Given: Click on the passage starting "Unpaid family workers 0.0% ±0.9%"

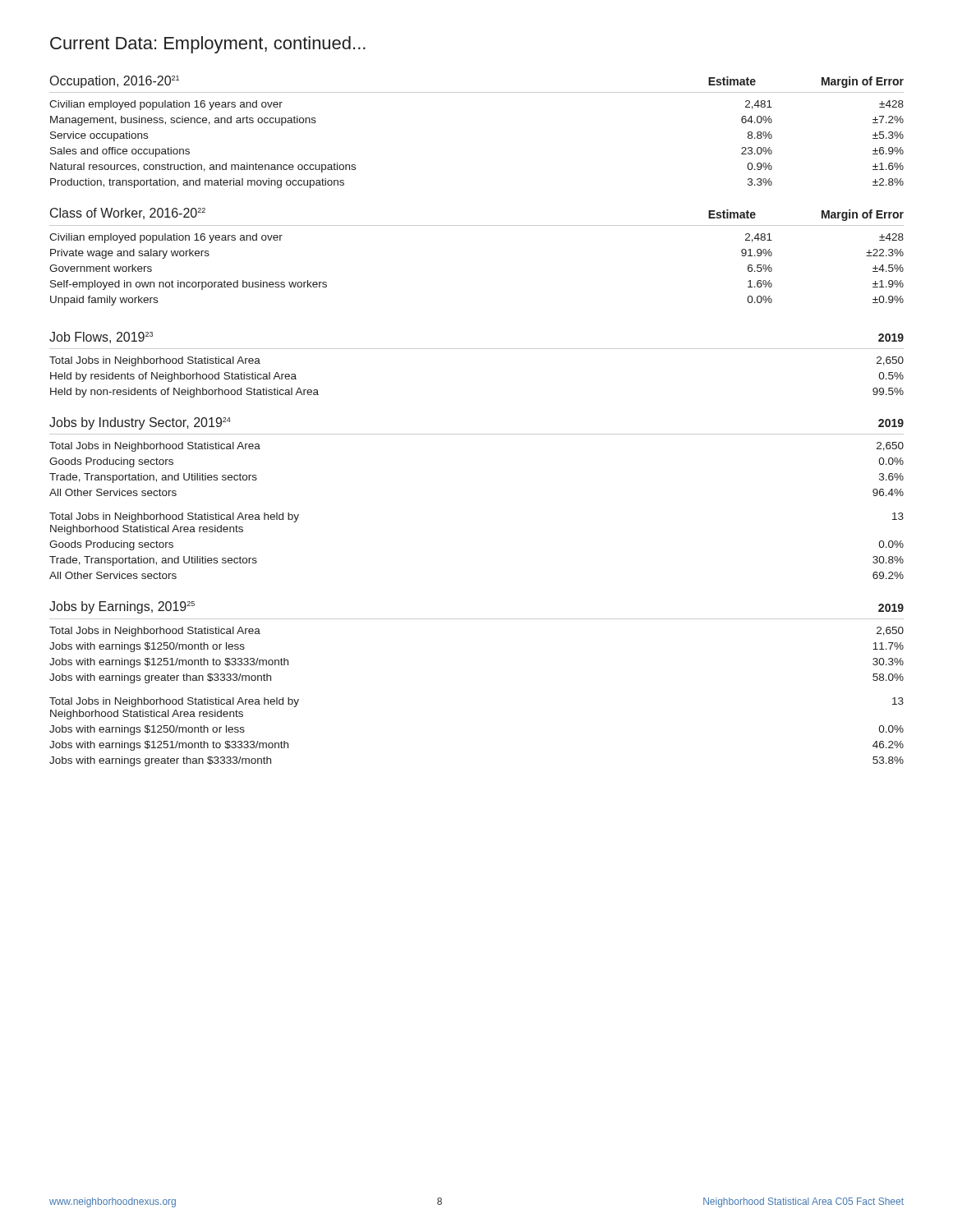Looking at the screenshot, I should coord(107,300).
